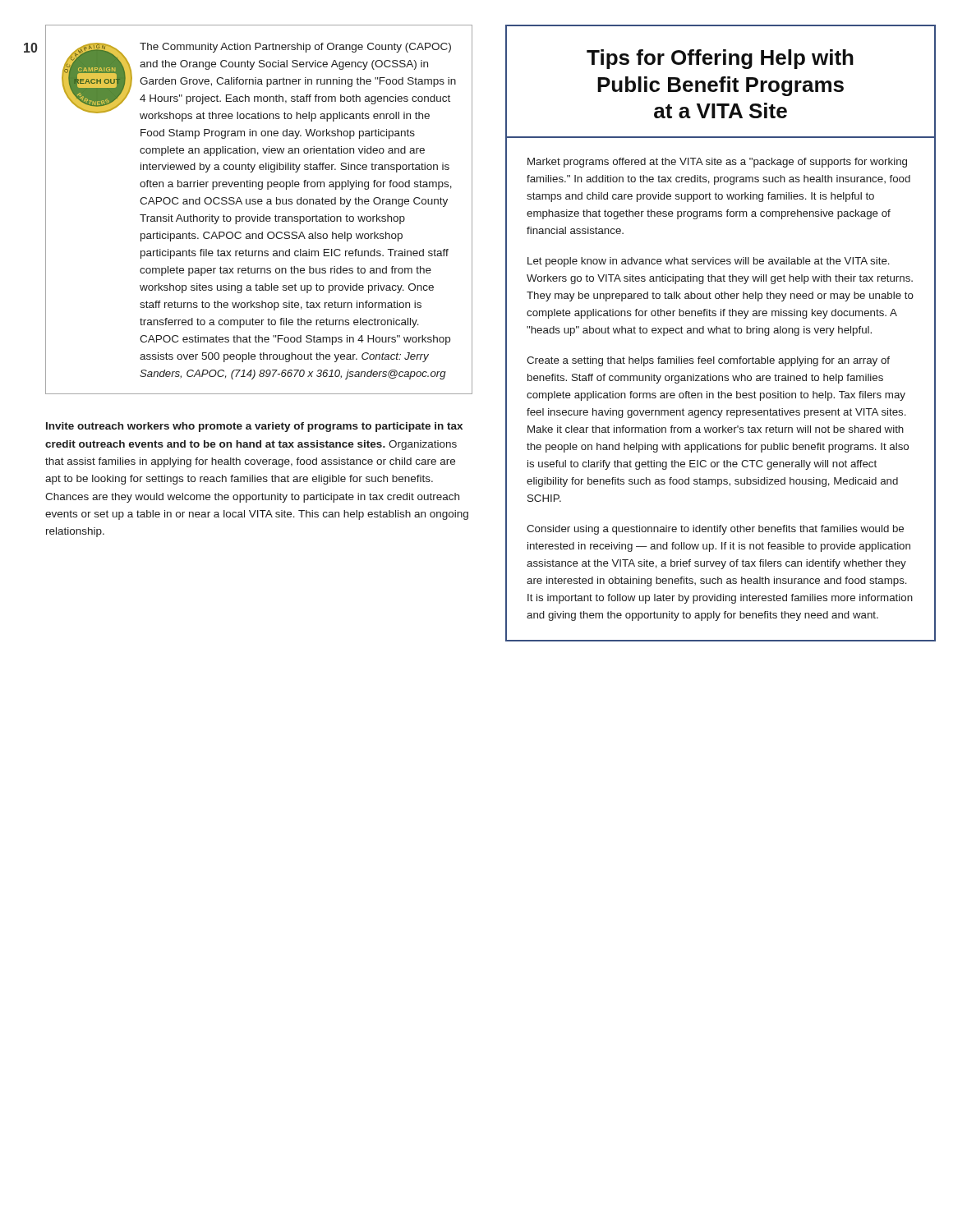The height and width of the screenshot is (1232, 967).
Task: Locate the text block starting "Tips for Offering Help withPublic Benefit Programsat a"
Action: pos(721,84)
